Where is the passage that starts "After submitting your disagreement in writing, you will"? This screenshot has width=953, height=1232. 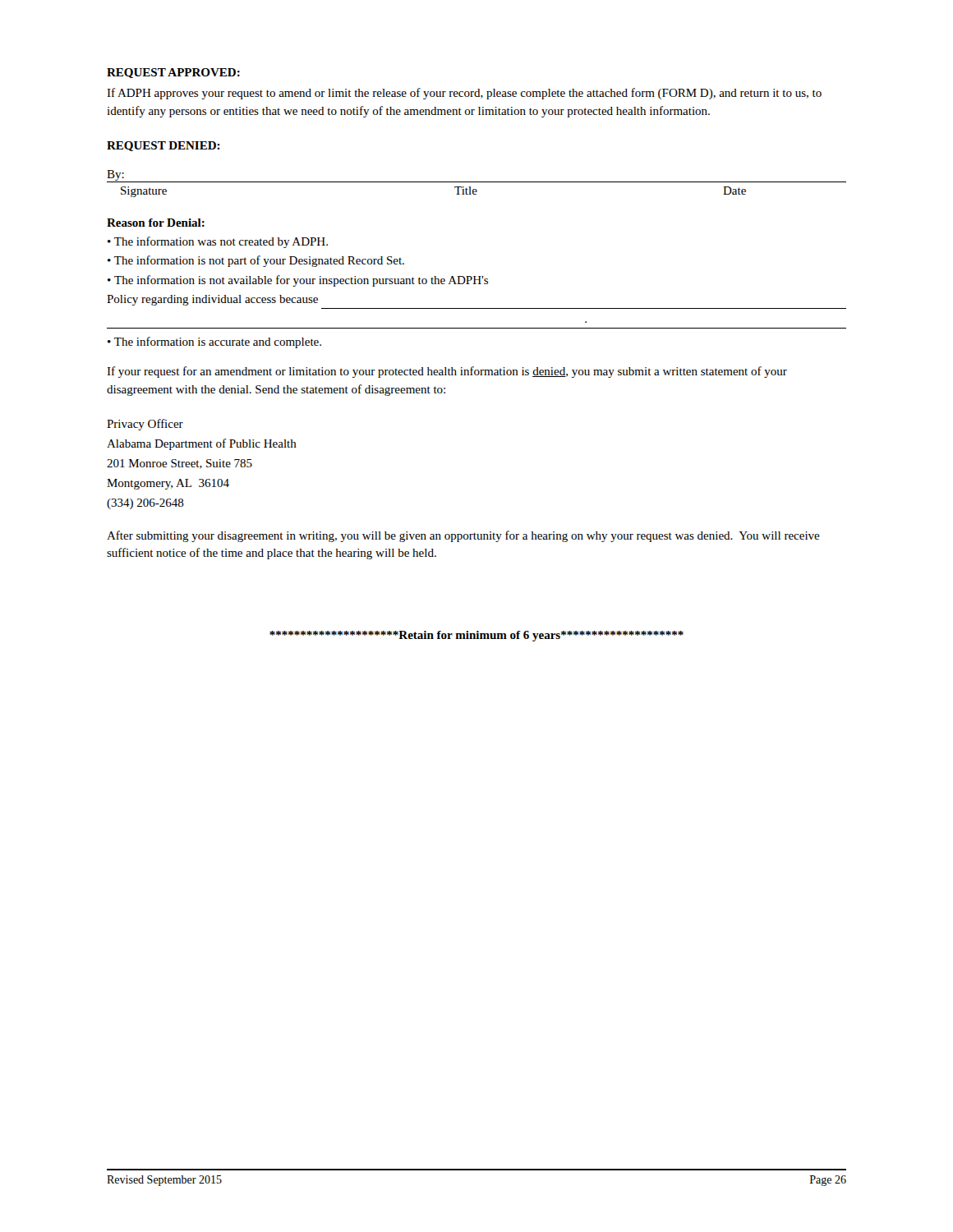463,544
